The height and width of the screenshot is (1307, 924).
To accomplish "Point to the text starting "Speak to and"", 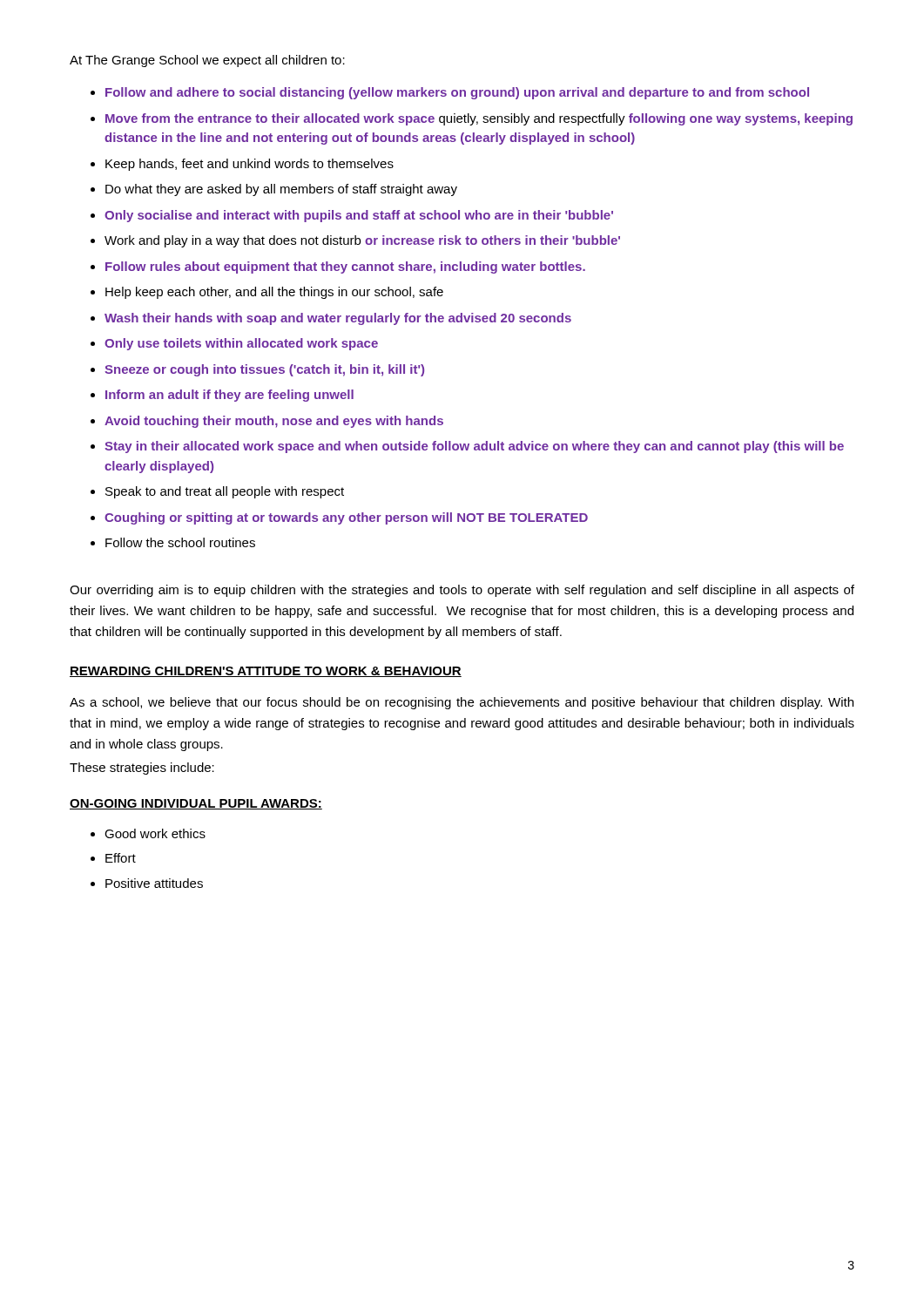I will pos(225,492).
